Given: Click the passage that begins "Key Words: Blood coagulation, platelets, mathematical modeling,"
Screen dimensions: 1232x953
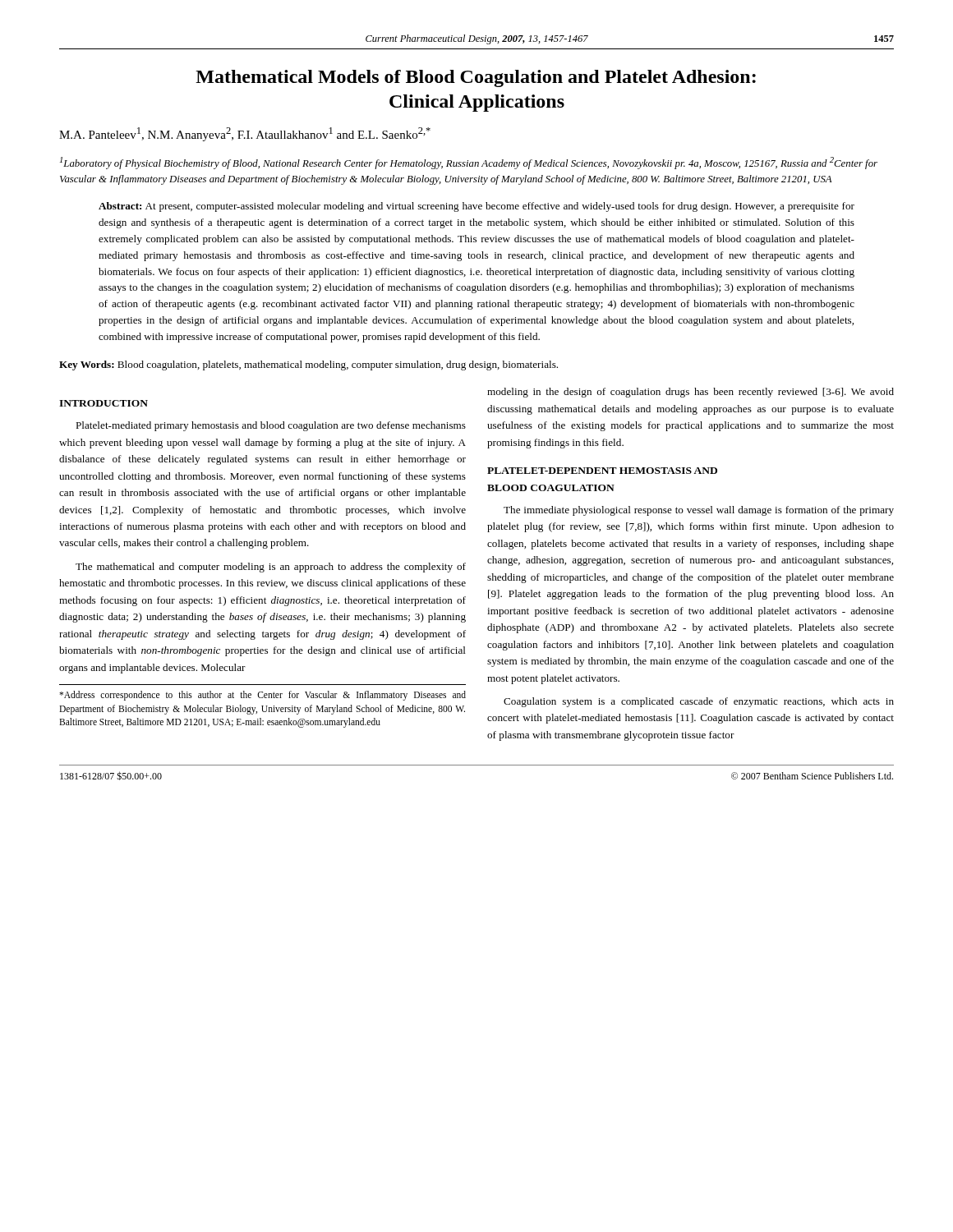Looking at the screenshot, I should pyautogui.click(x=309, y=364).
